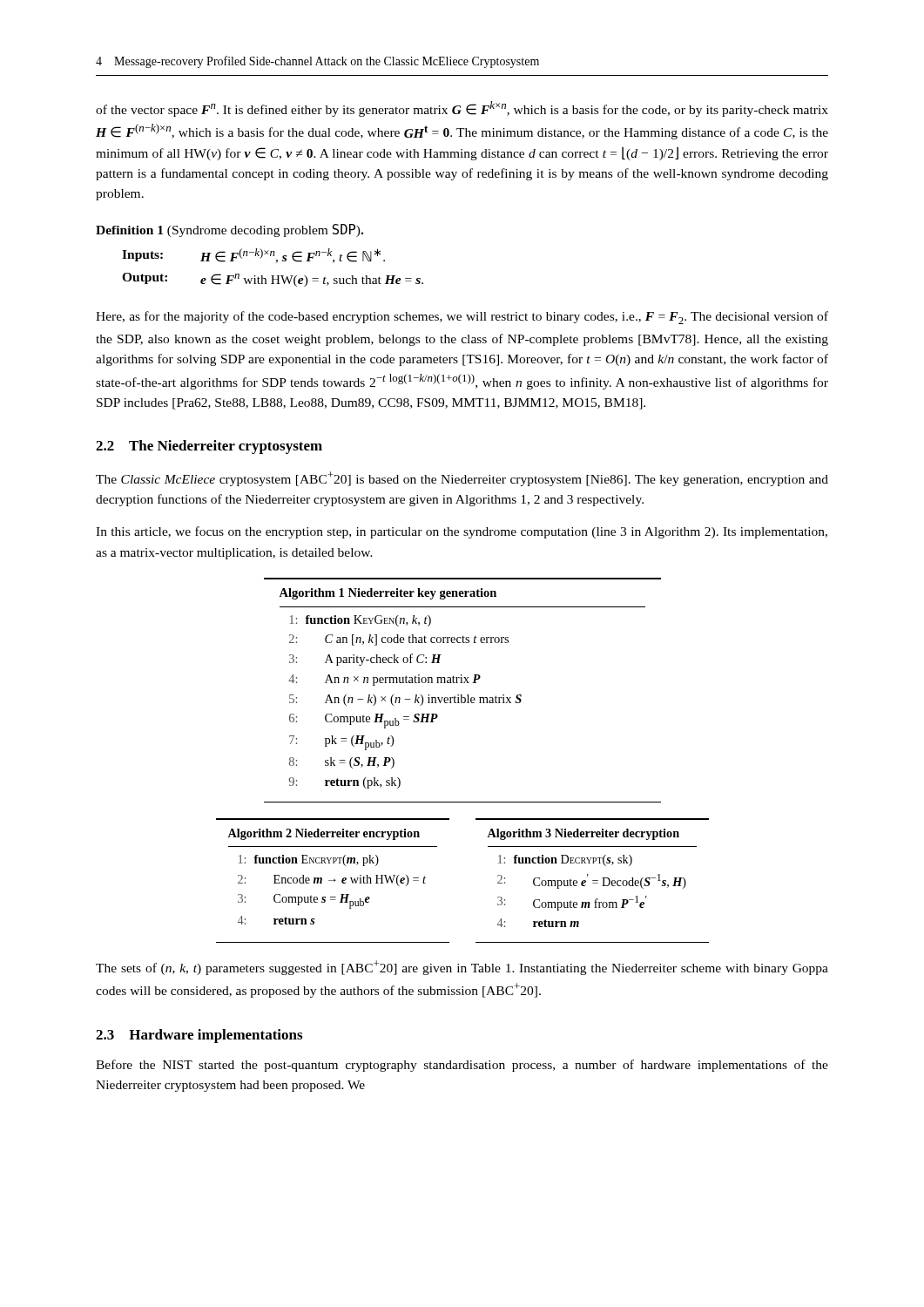The height and width of the screenshot is (1307, 924).
Task: Select the text block that reads "In this article, we focus on the"
Action: pos(462,542)
